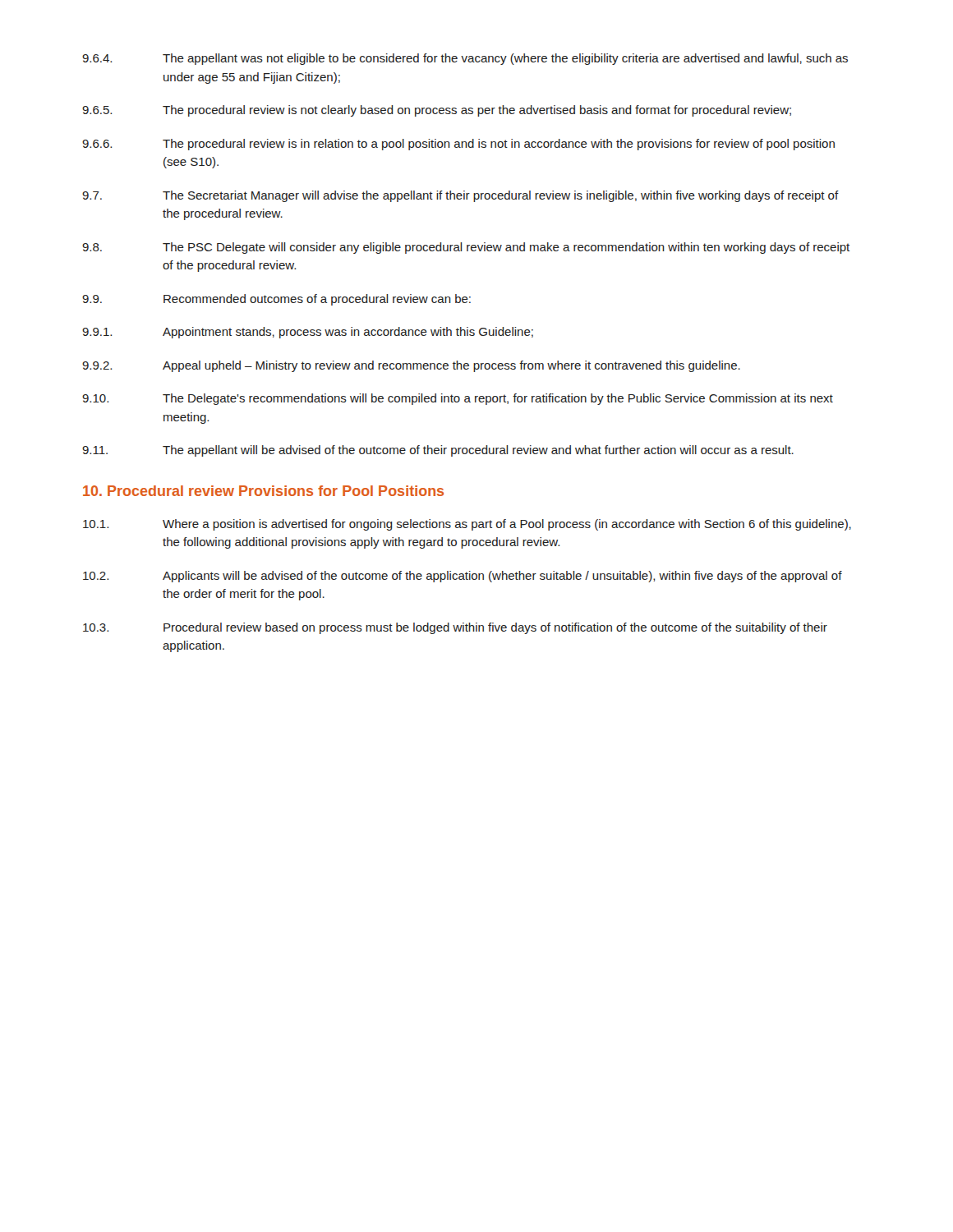Point to the block beginning "10.2. Applicants will be advised of"
Image resolution: width=953 pixels, height=1232 pixels.
tap(468, 585)
